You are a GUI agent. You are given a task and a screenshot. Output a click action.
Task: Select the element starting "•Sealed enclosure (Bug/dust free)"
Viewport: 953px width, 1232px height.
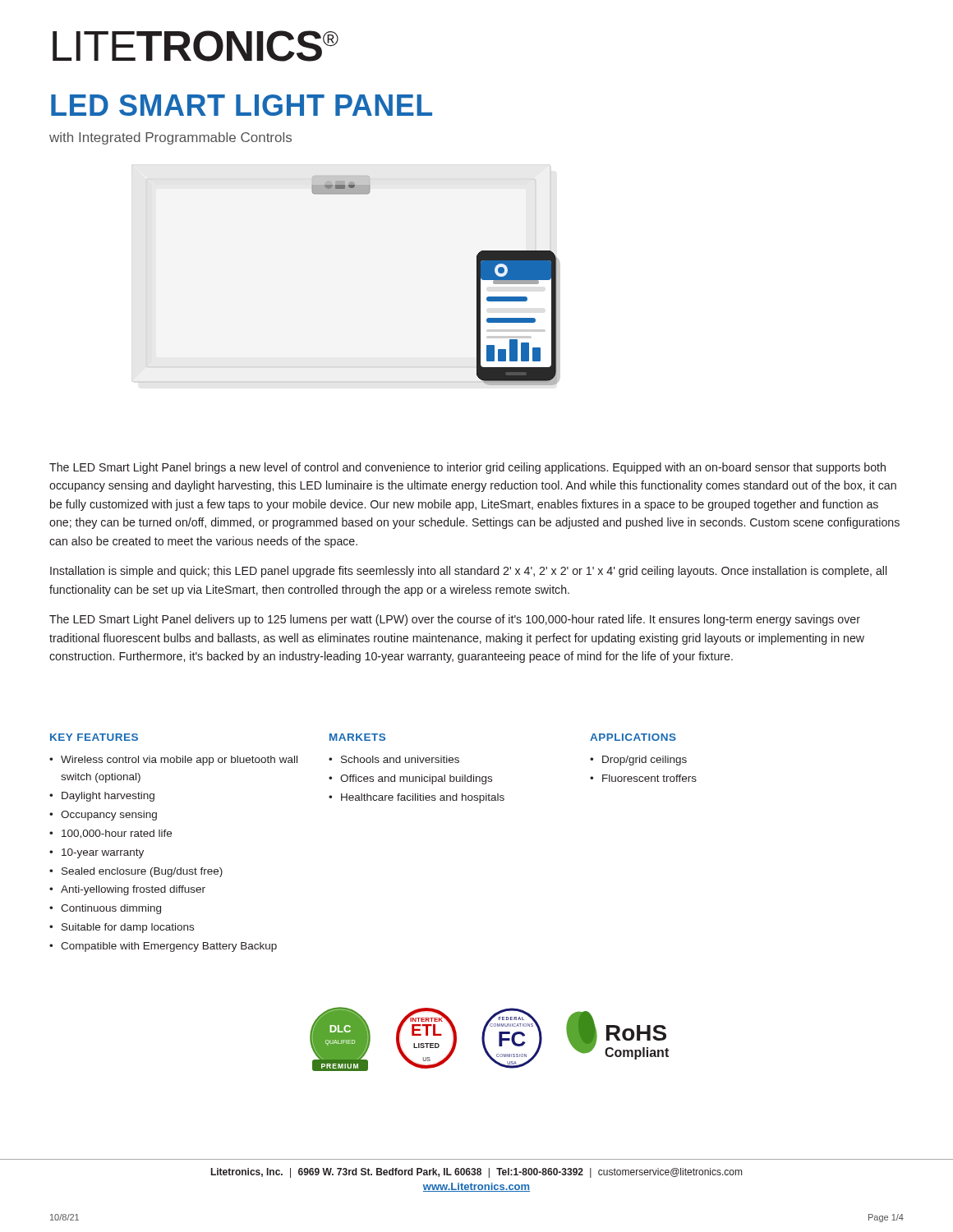point(136,871)
